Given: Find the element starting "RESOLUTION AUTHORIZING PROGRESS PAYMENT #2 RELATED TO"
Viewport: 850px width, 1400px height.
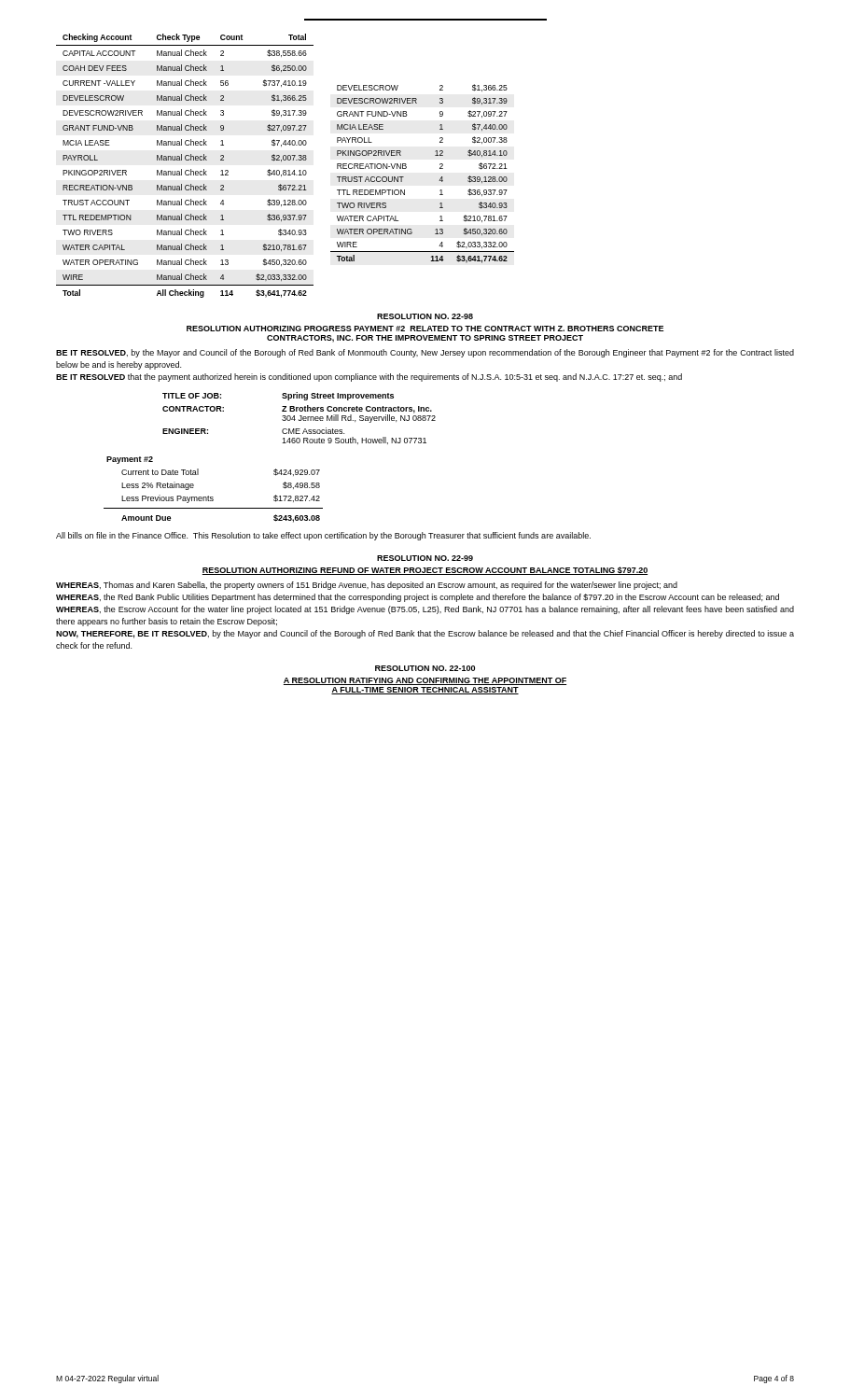Looking at the screenshot, I should [425, 333].
